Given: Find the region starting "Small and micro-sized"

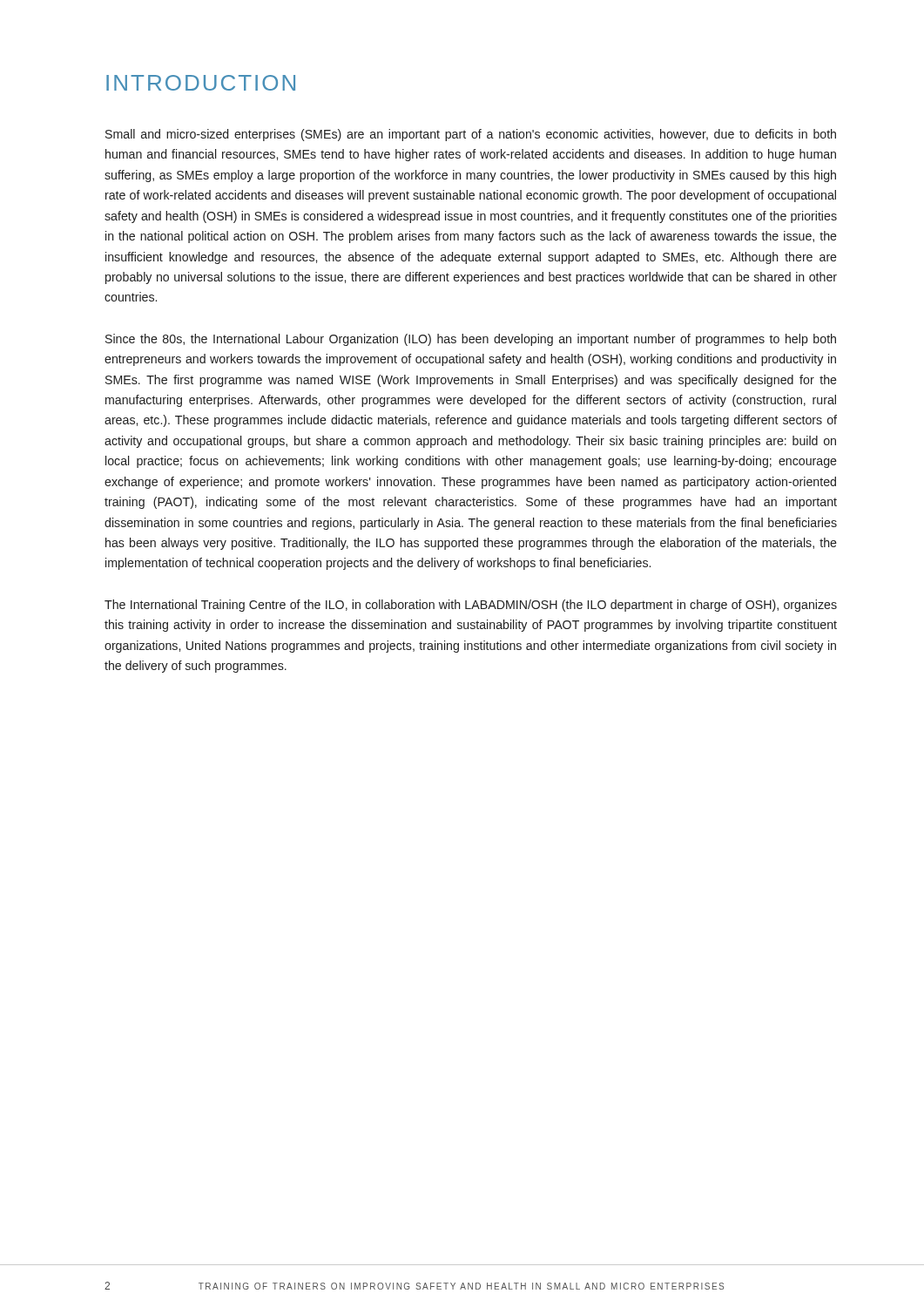Looking at the screenshot, I should pos(471,216).
